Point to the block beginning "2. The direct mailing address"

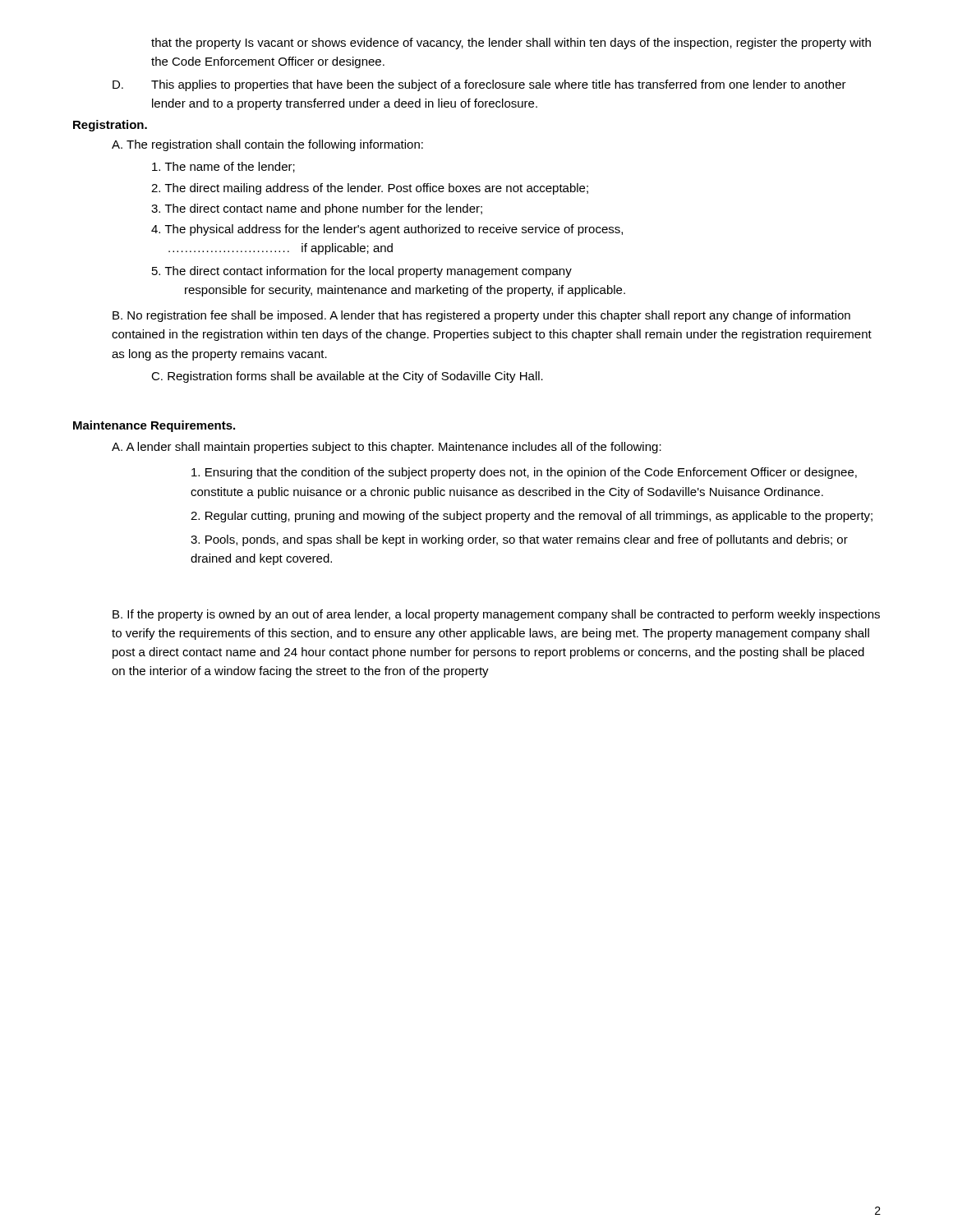click(x=370, y=187)
